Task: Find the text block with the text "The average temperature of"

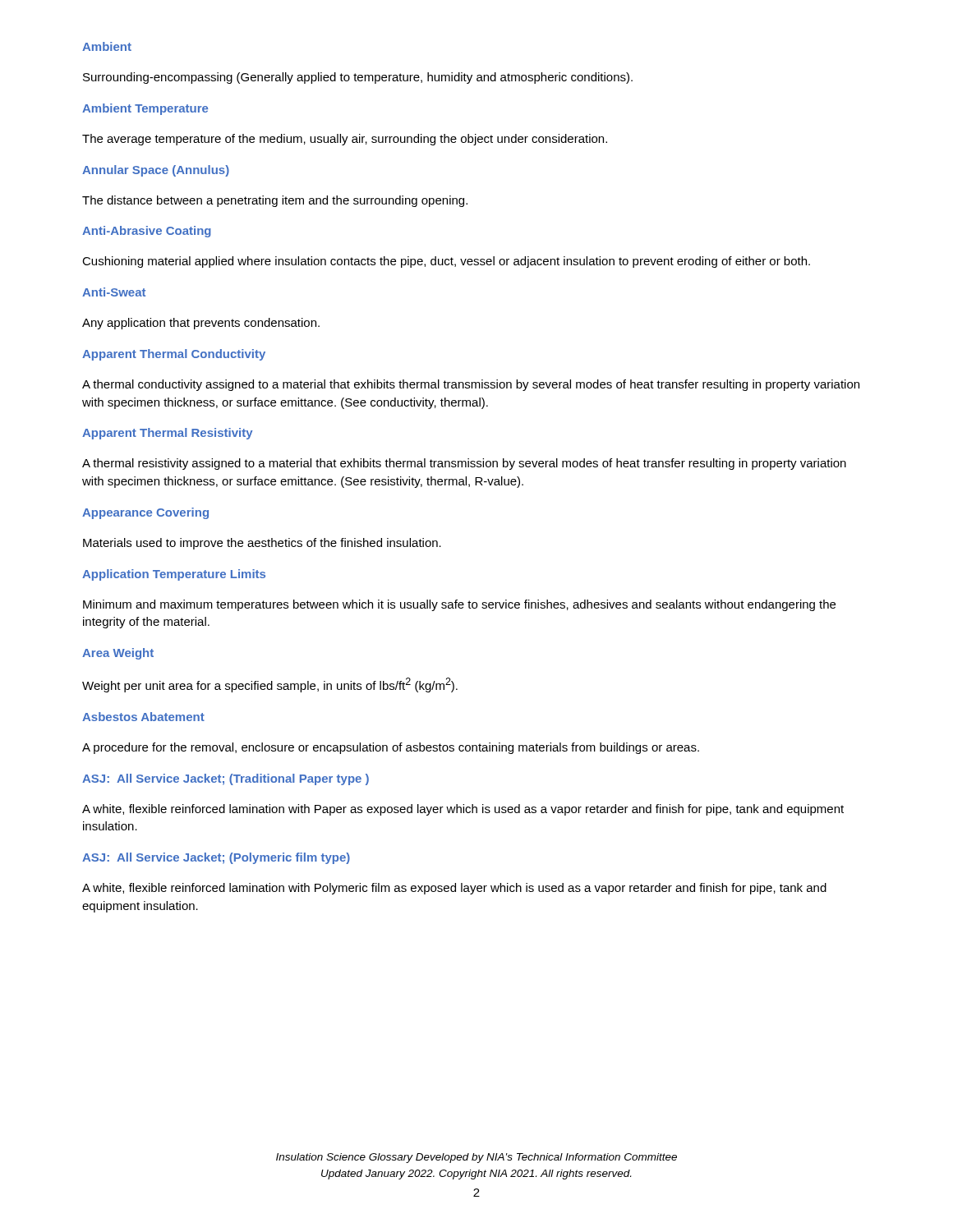Action: [x=476, y=139]
